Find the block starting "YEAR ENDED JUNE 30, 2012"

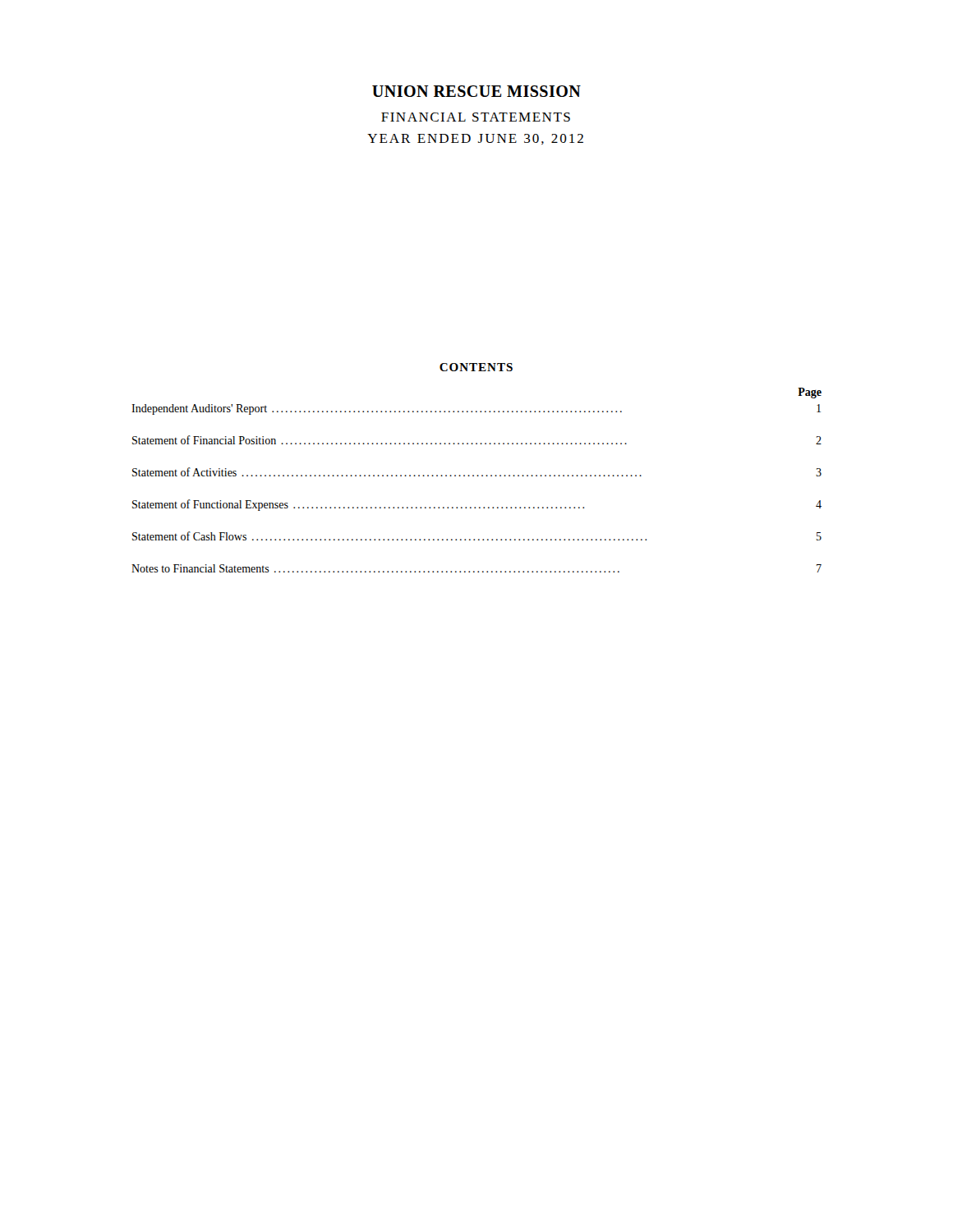click(476, 139)
